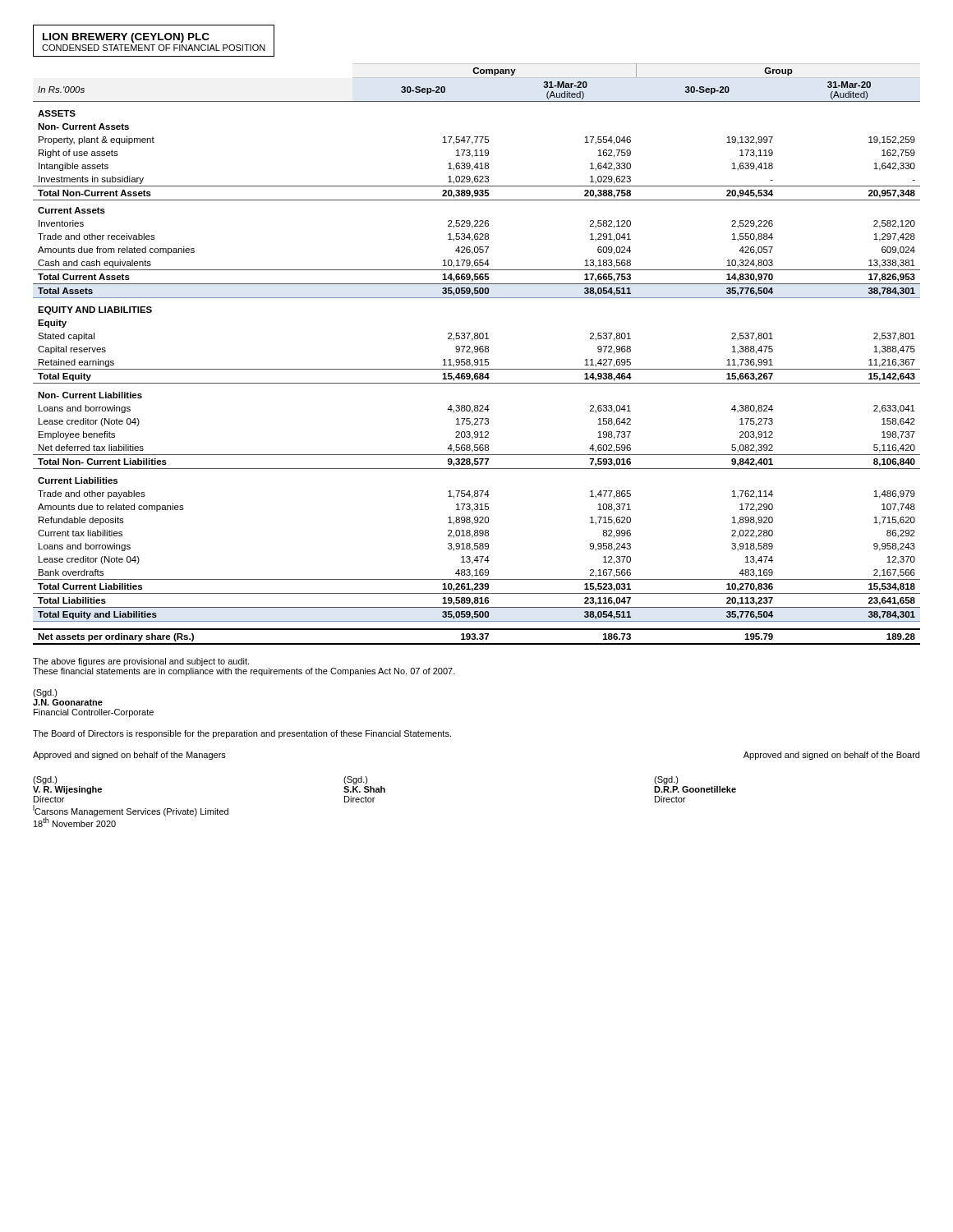Navigate to the text starting "(Sgd.) D.R.P. Goonetilleke"

click(695, 789)
